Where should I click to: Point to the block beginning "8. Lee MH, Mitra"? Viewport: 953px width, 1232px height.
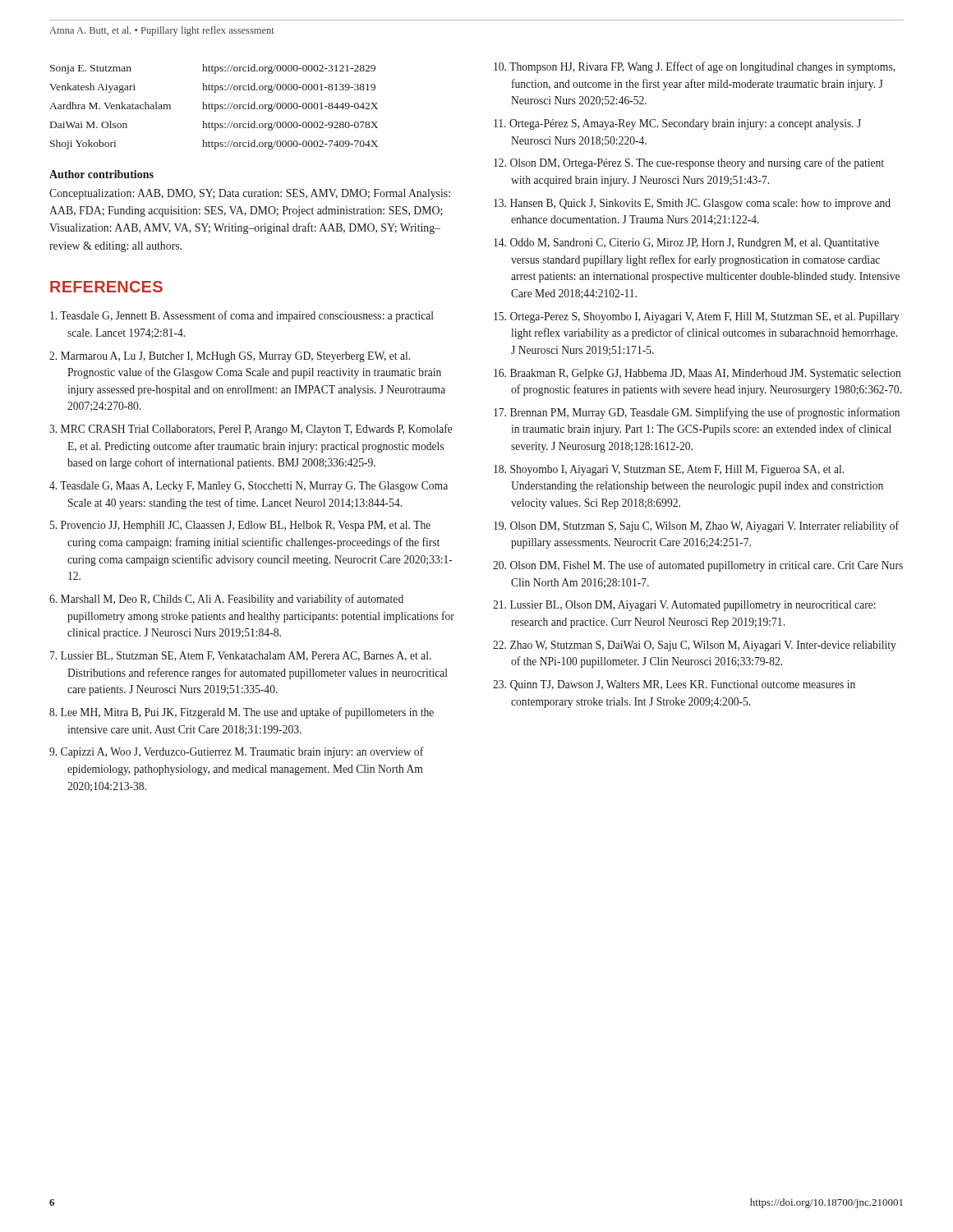[242, 721]
